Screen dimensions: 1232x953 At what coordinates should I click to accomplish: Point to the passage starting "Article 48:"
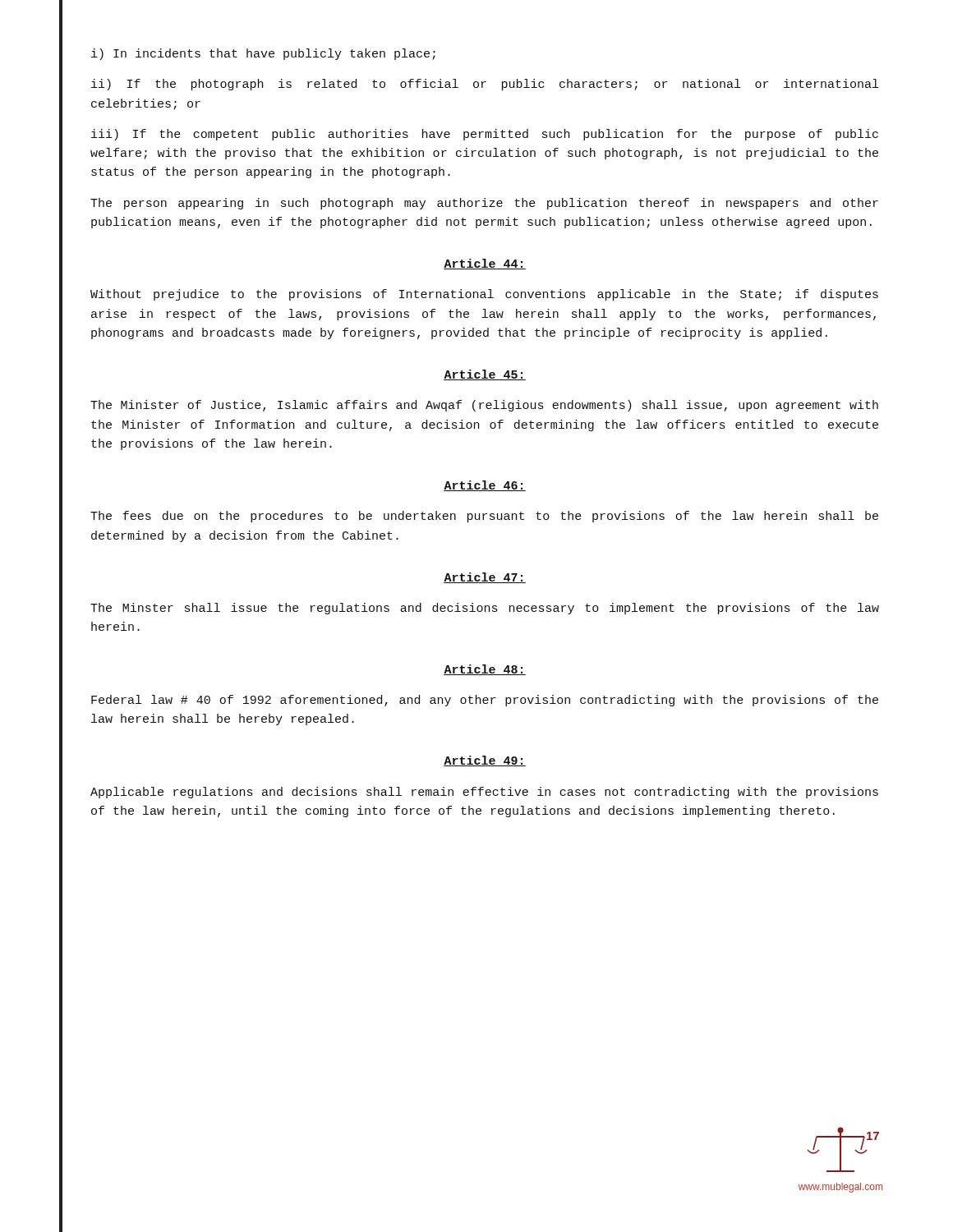[485, 670]
